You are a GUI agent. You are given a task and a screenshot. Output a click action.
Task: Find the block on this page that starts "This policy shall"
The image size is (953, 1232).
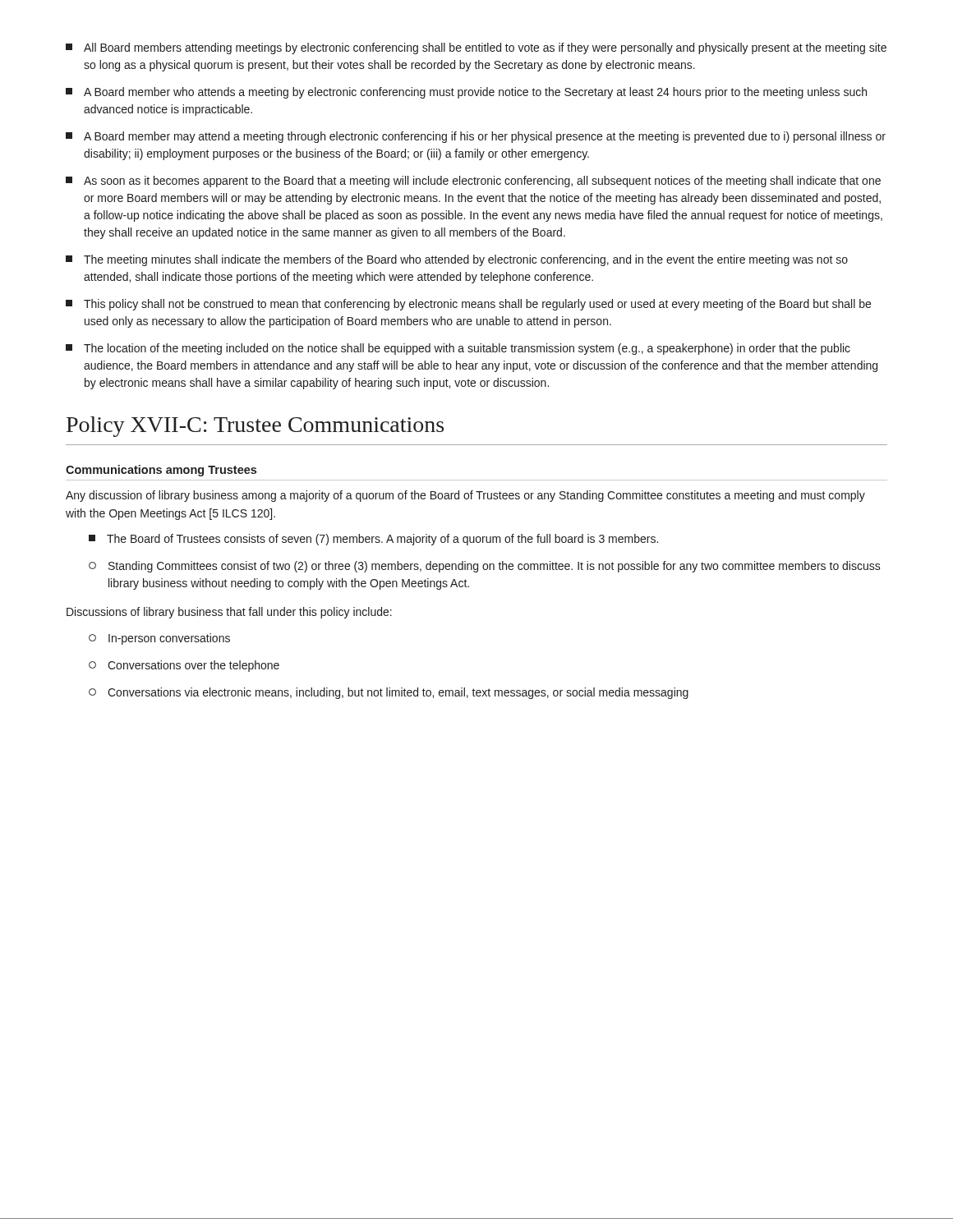(476, 313)
